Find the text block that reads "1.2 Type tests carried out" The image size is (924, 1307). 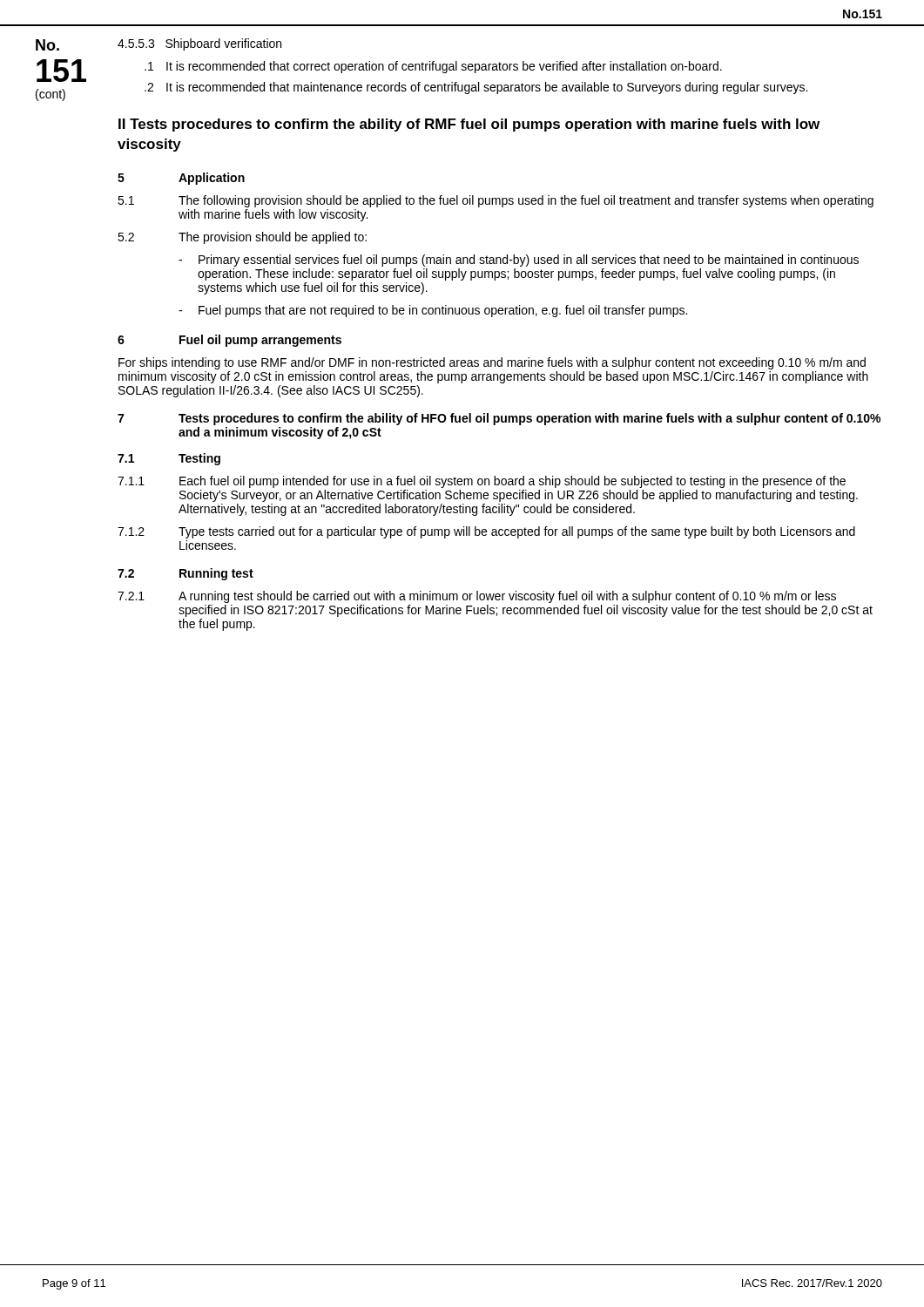pos(500,538)
